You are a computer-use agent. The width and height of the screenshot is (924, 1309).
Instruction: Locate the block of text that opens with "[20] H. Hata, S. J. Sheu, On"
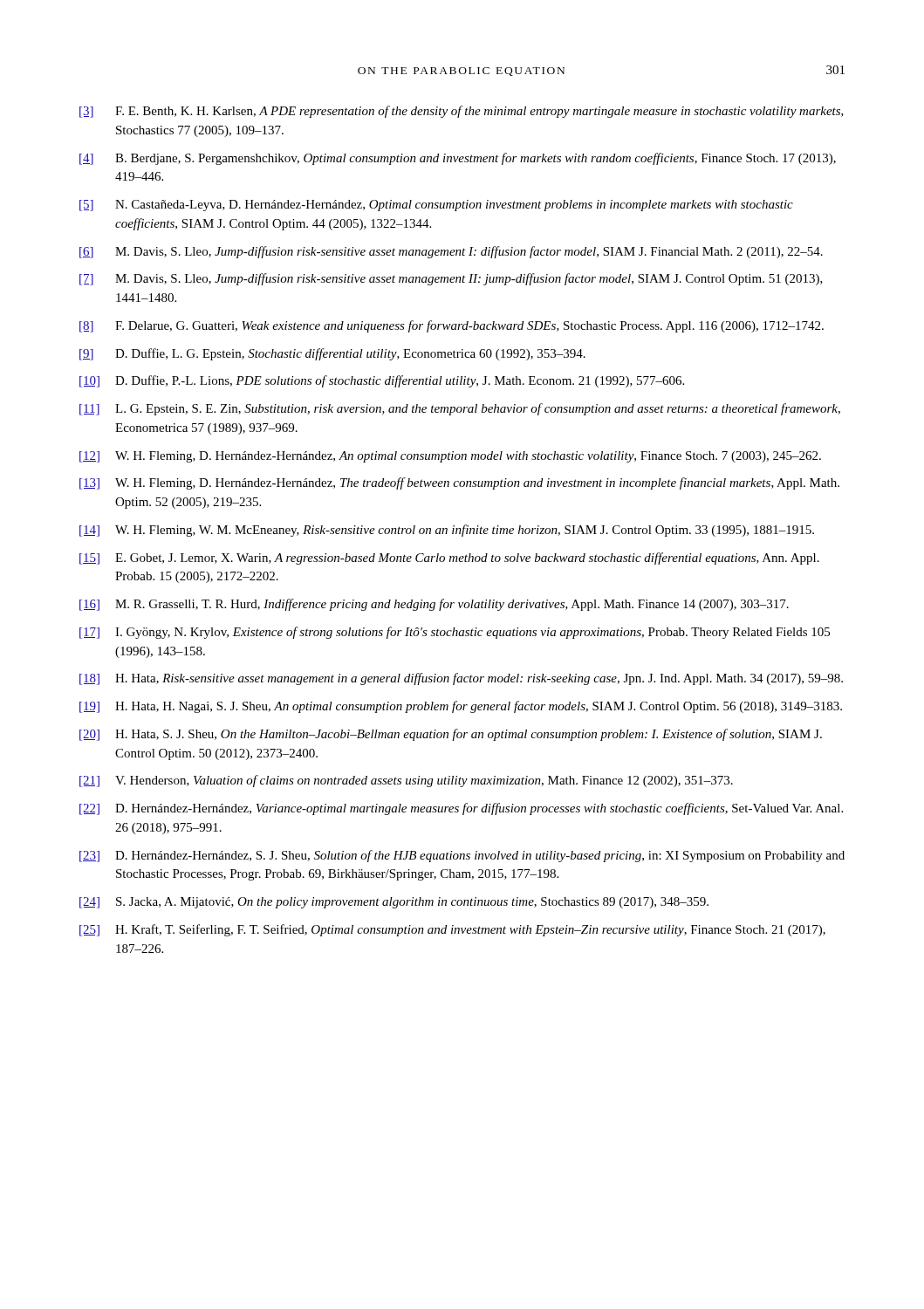tap(462, 744)
